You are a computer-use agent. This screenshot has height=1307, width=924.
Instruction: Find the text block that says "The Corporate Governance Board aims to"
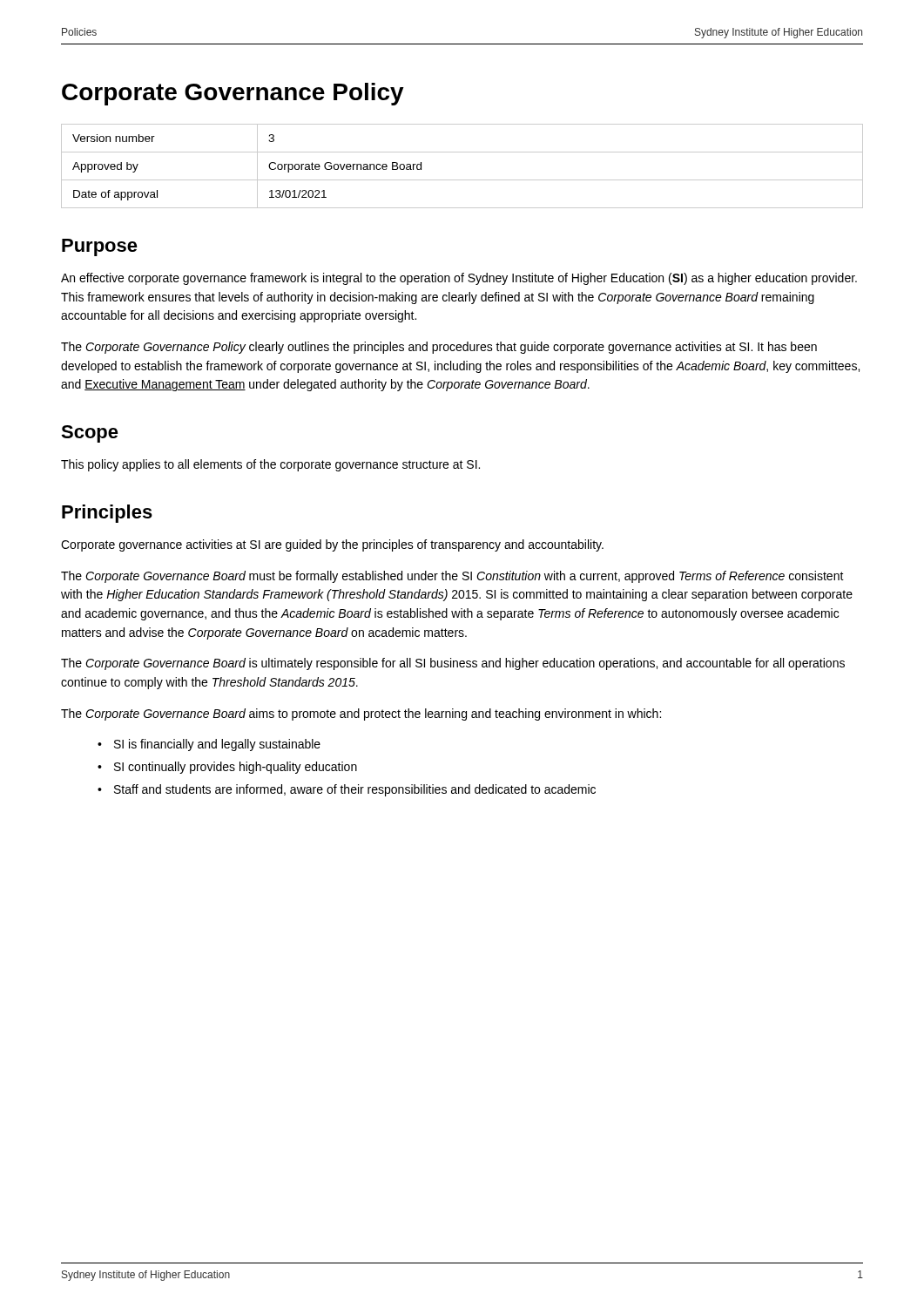pyautogui.click(x=362, y=713)
